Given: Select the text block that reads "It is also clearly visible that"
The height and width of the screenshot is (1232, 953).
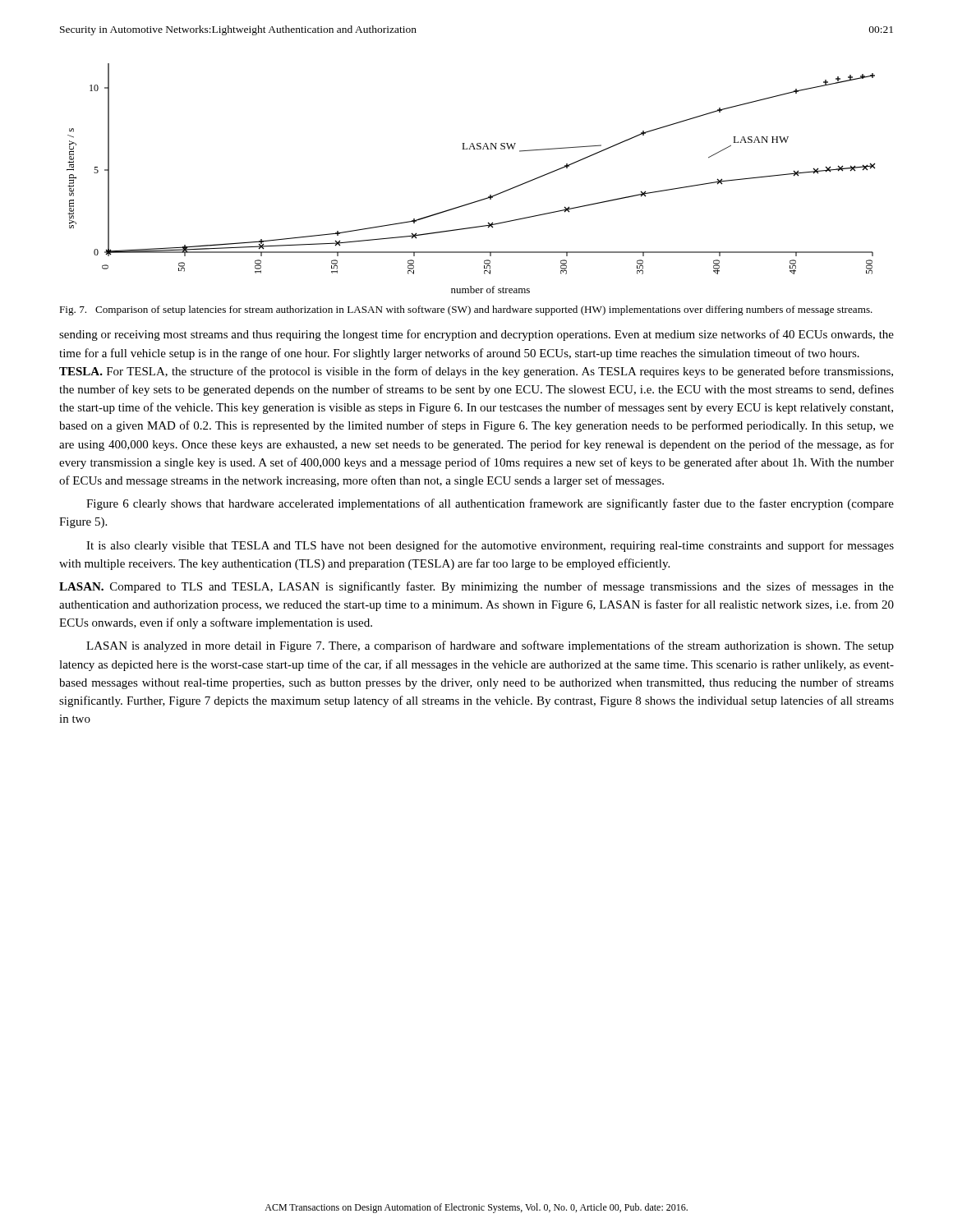Looking at the screenshot, I should click(x=476, y=554).
